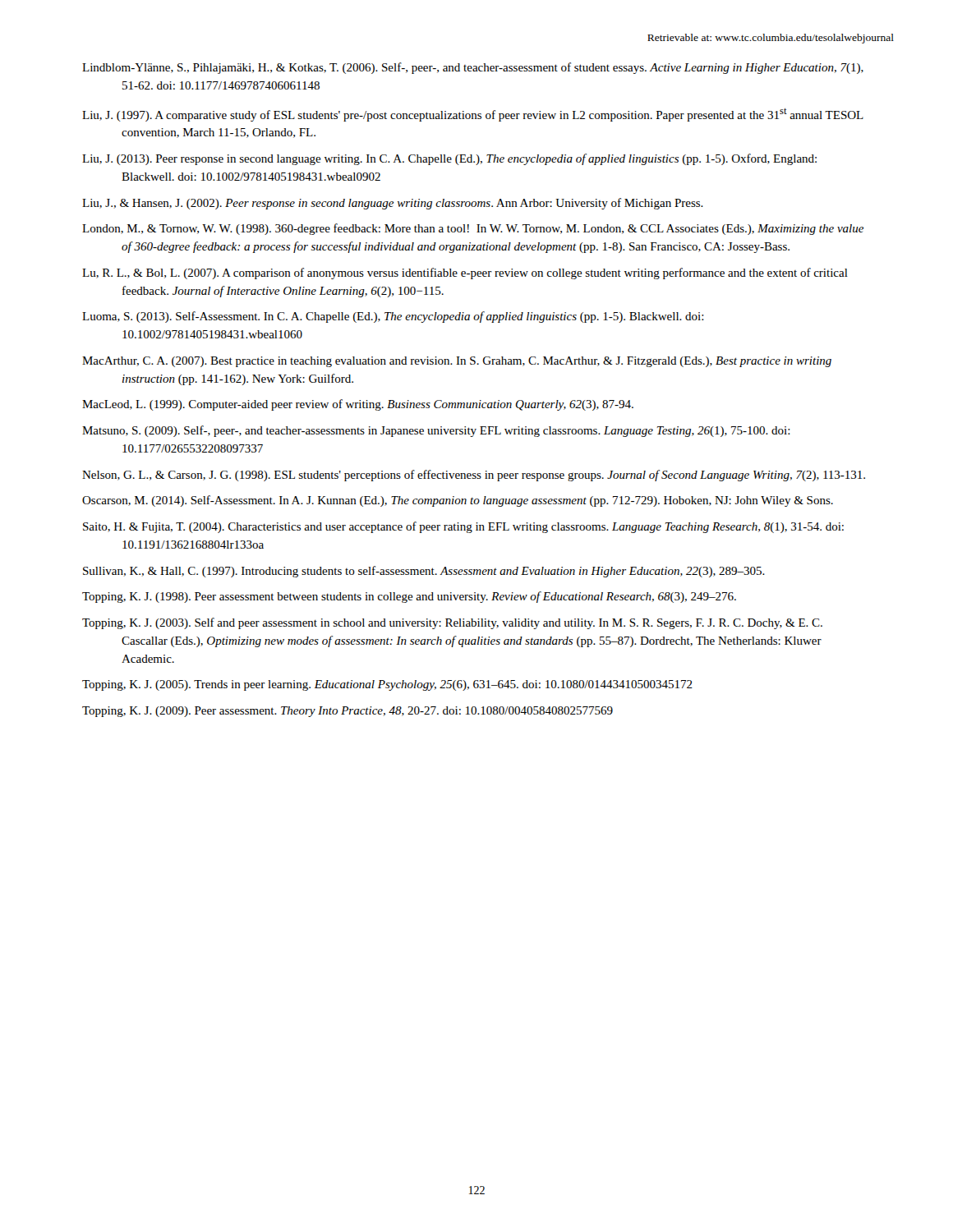This screenshot has width=953, height=1232.
Task: Click on the passage starting "Oscarson, M. (2014). Self-Assessment."
Action: point(458,500)
